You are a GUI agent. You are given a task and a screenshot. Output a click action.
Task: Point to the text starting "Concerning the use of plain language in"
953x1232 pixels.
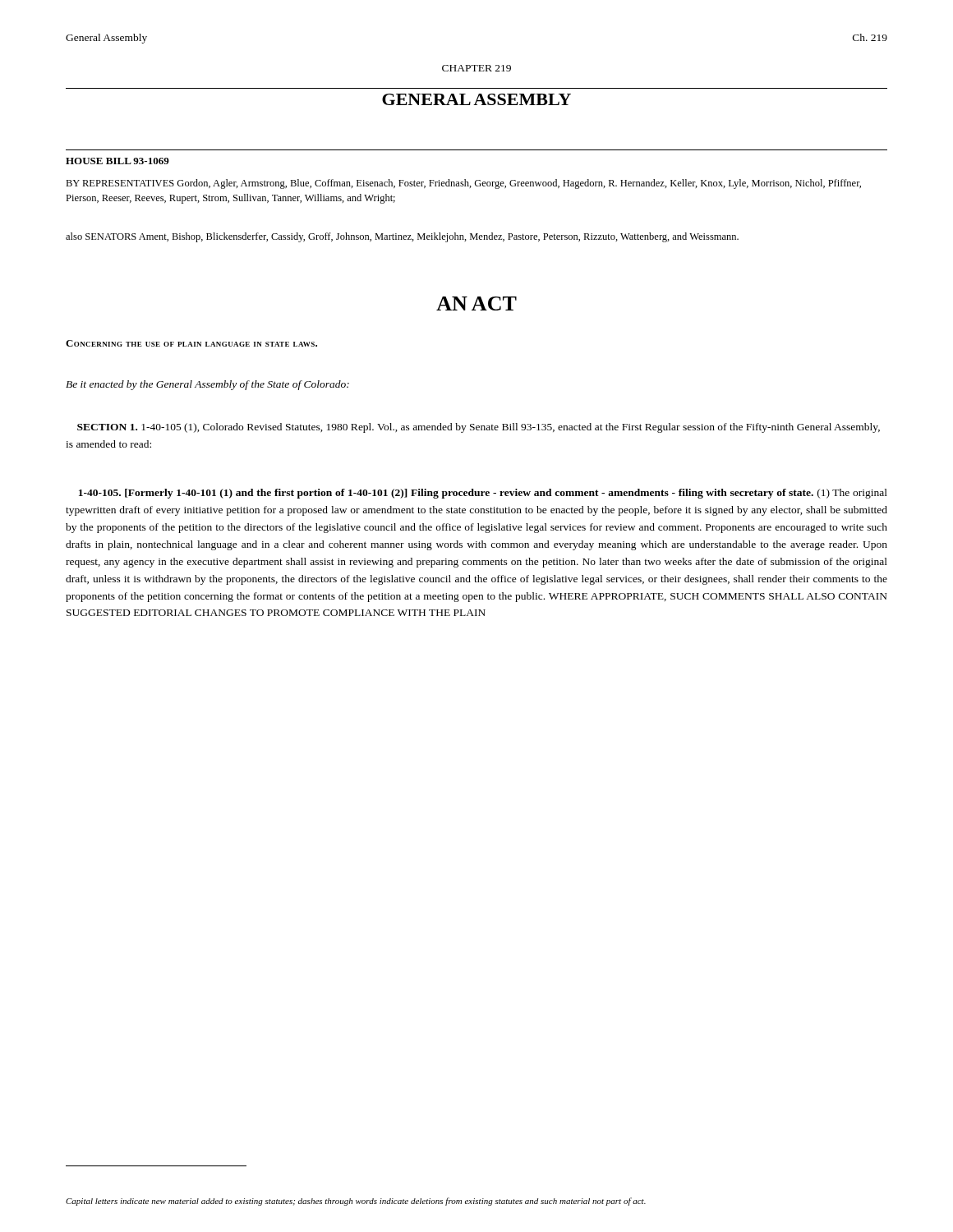[192, 343]
